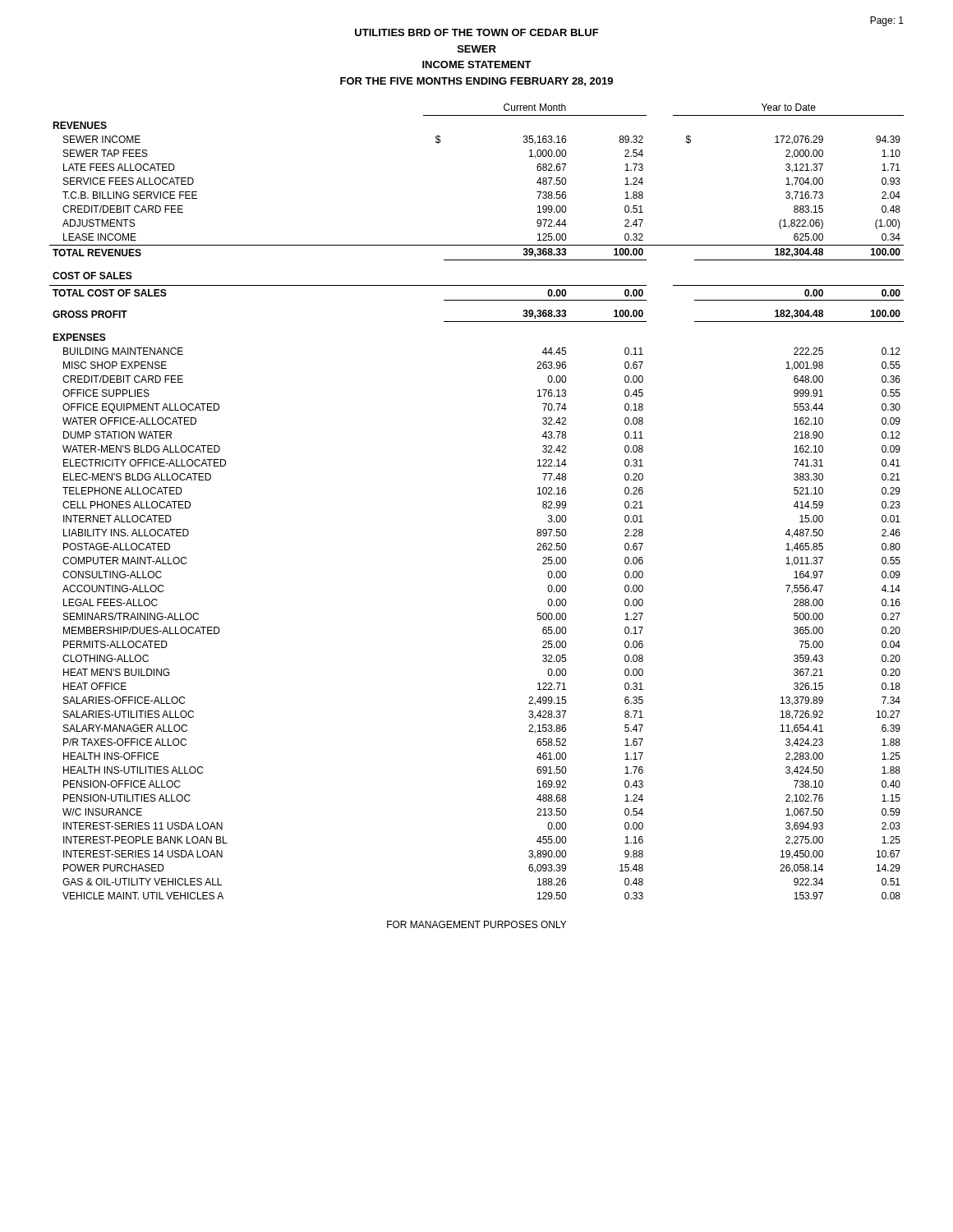Locate the element starting "UTILITIES BRD OF THE"
The height and width of the screenshot is (1232, 953).
point(476,57)
